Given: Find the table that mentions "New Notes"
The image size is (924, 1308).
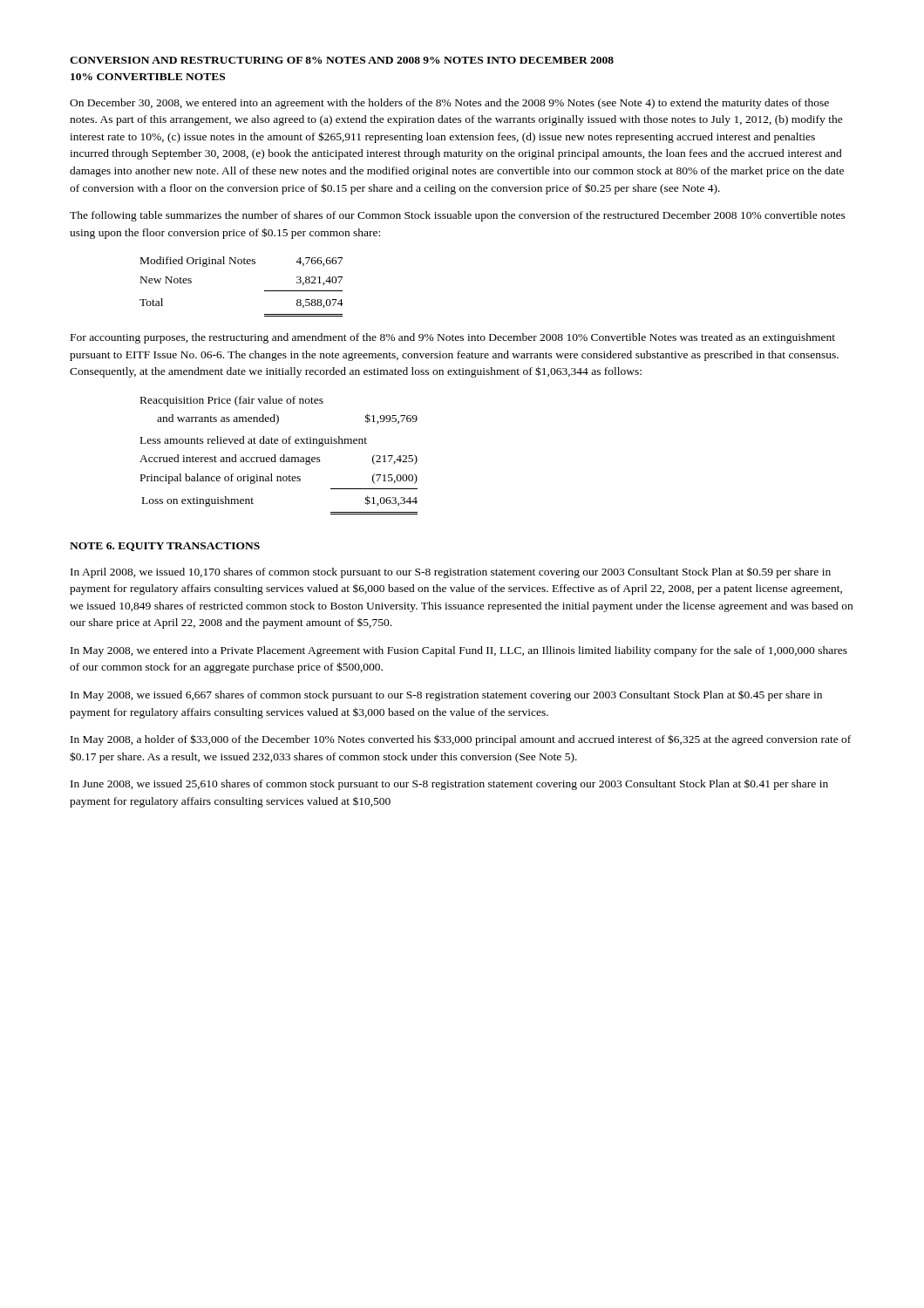Looking at the screenshot, I should point(497,284).
